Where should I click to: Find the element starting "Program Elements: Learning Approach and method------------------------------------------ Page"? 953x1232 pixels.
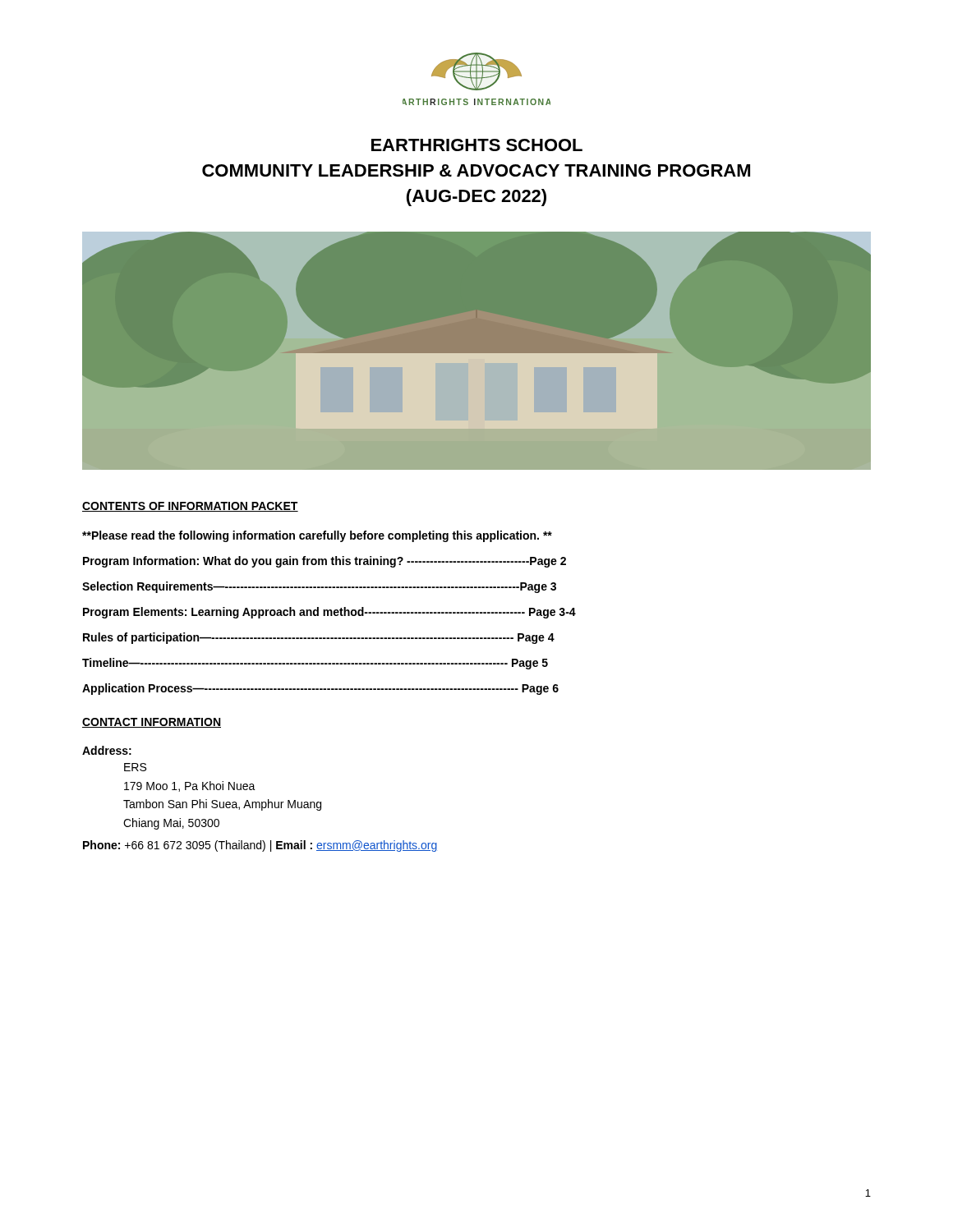329,612
